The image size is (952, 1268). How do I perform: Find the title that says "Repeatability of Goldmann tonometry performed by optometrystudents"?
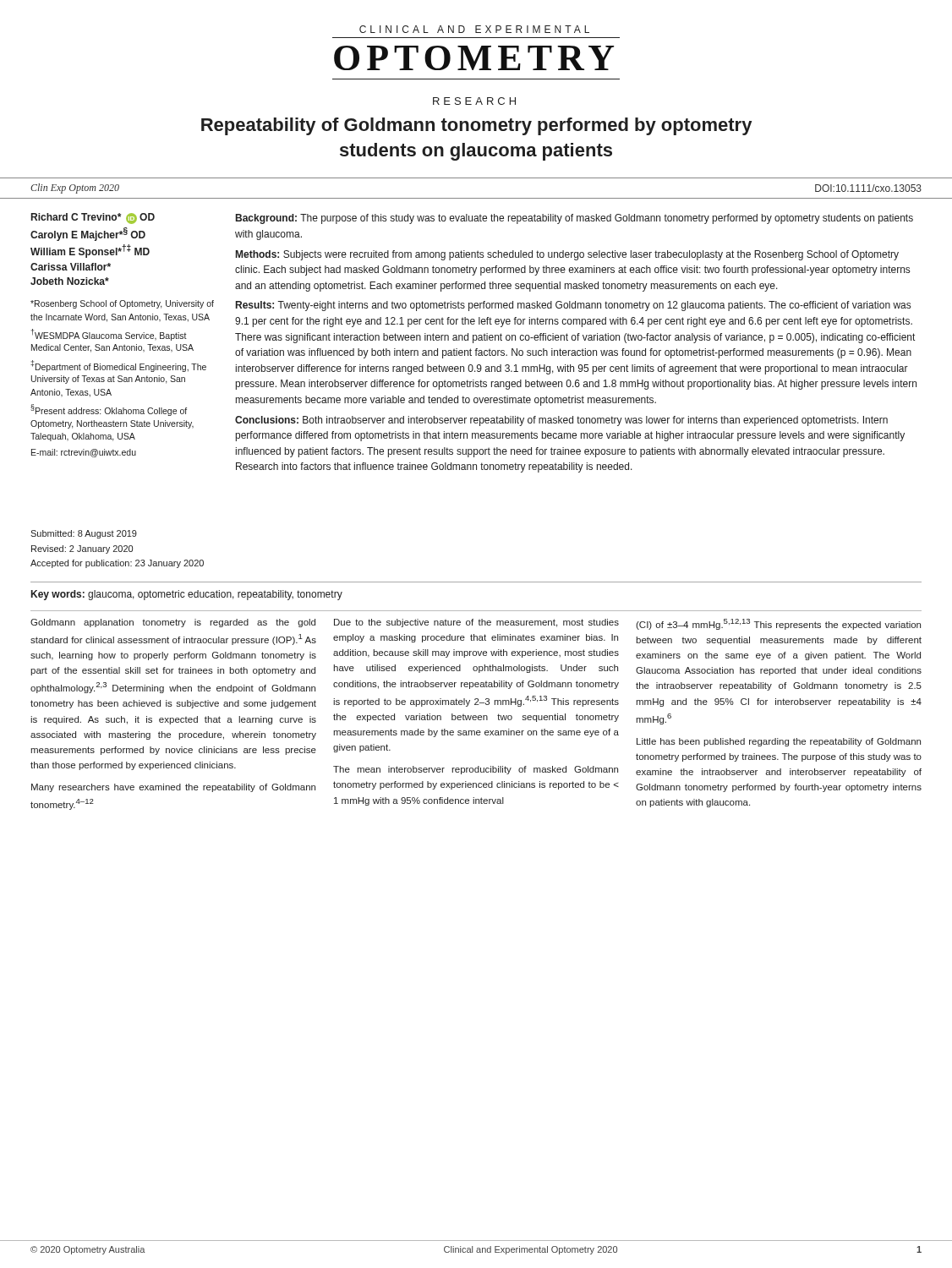[476, 137]
